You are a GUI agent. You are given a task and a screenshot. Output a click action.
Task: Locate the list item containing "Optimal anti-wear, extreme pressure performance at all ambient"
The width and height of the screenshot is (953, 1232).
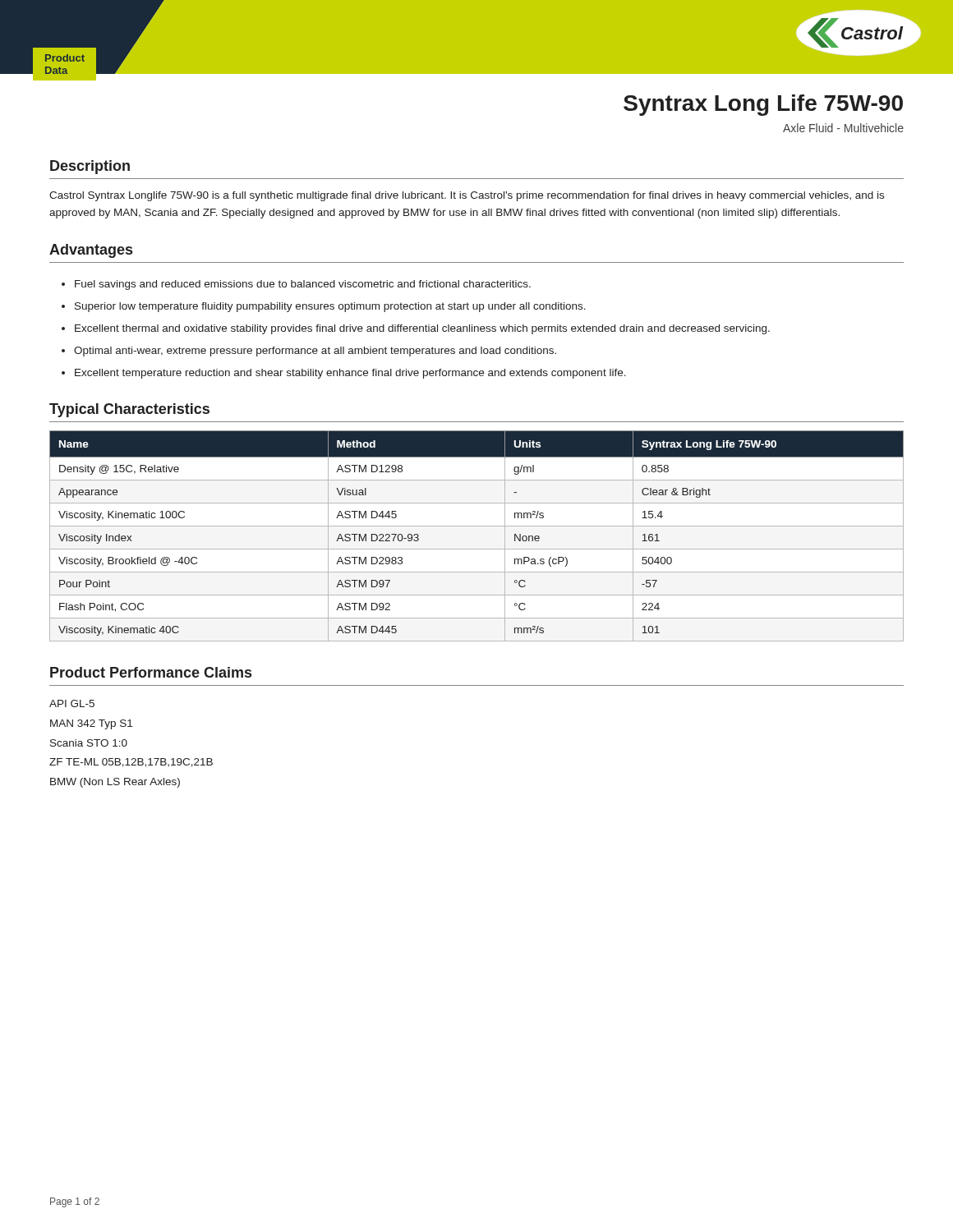pos(316,350)
